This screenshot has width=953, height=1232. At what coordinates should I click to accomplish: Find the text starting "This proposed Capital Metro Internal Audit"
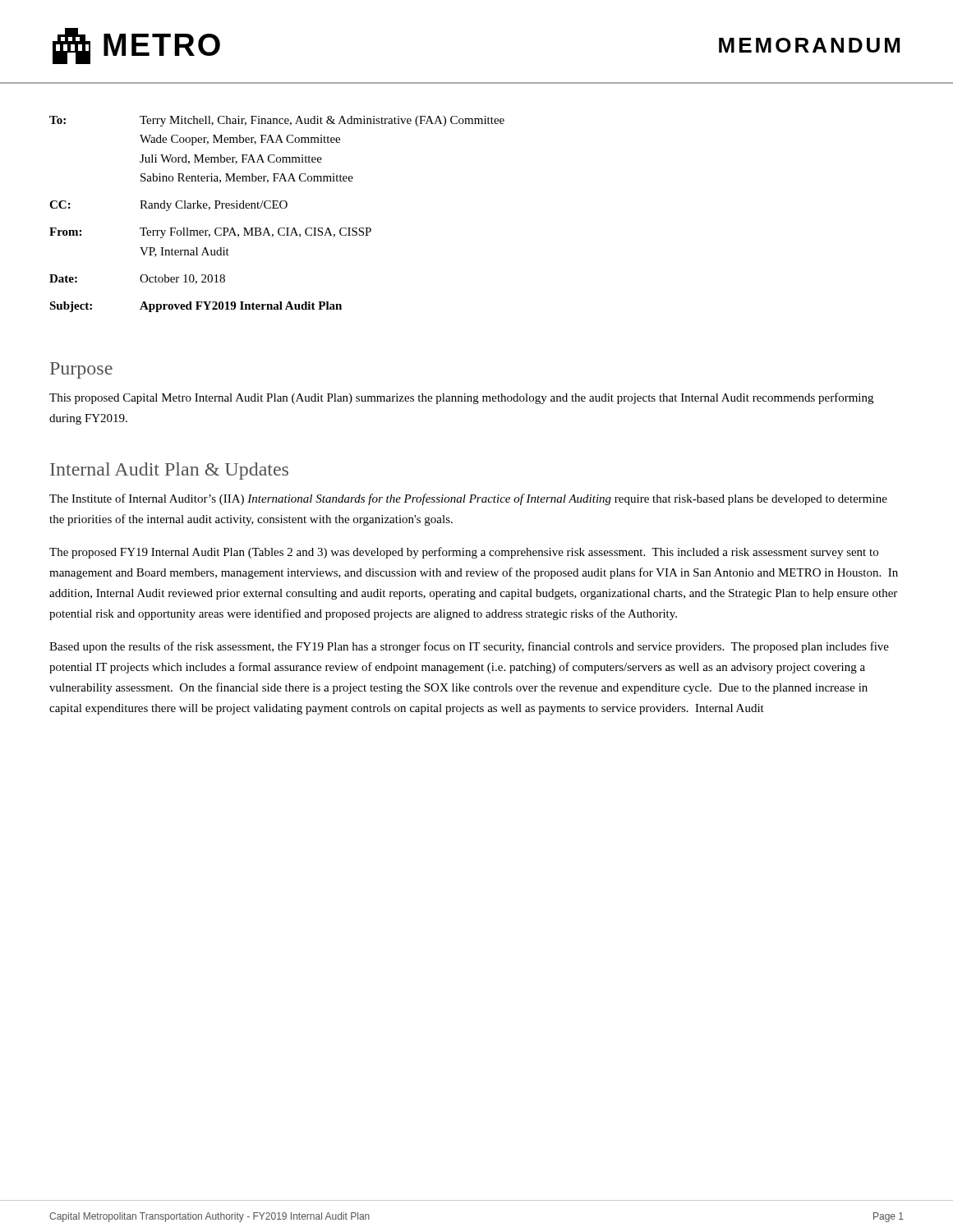tap(462, 408)
